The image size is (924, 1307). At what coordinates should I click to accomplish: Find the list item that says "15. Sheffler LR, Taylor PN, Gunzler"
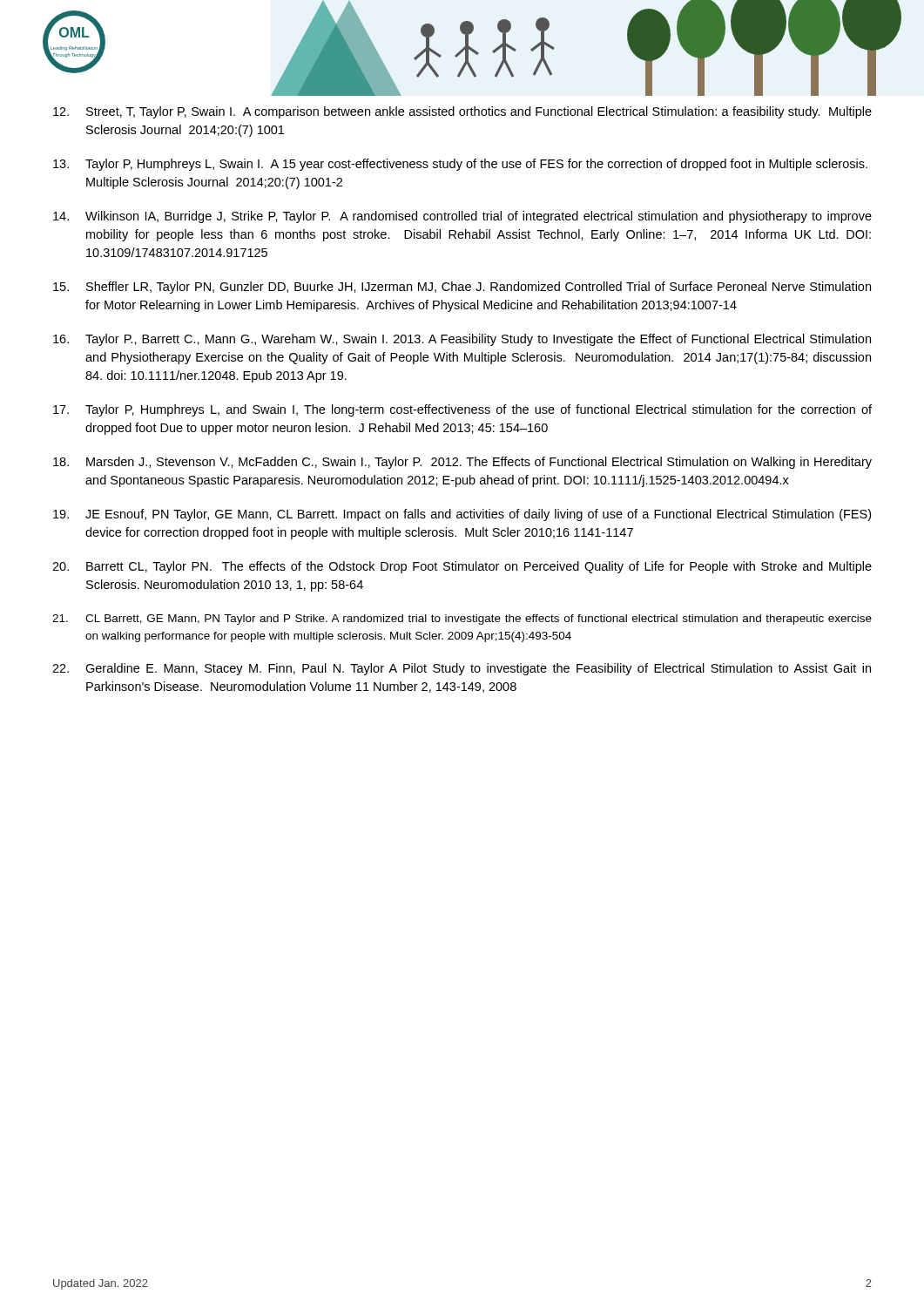click(x=462, y=296)
